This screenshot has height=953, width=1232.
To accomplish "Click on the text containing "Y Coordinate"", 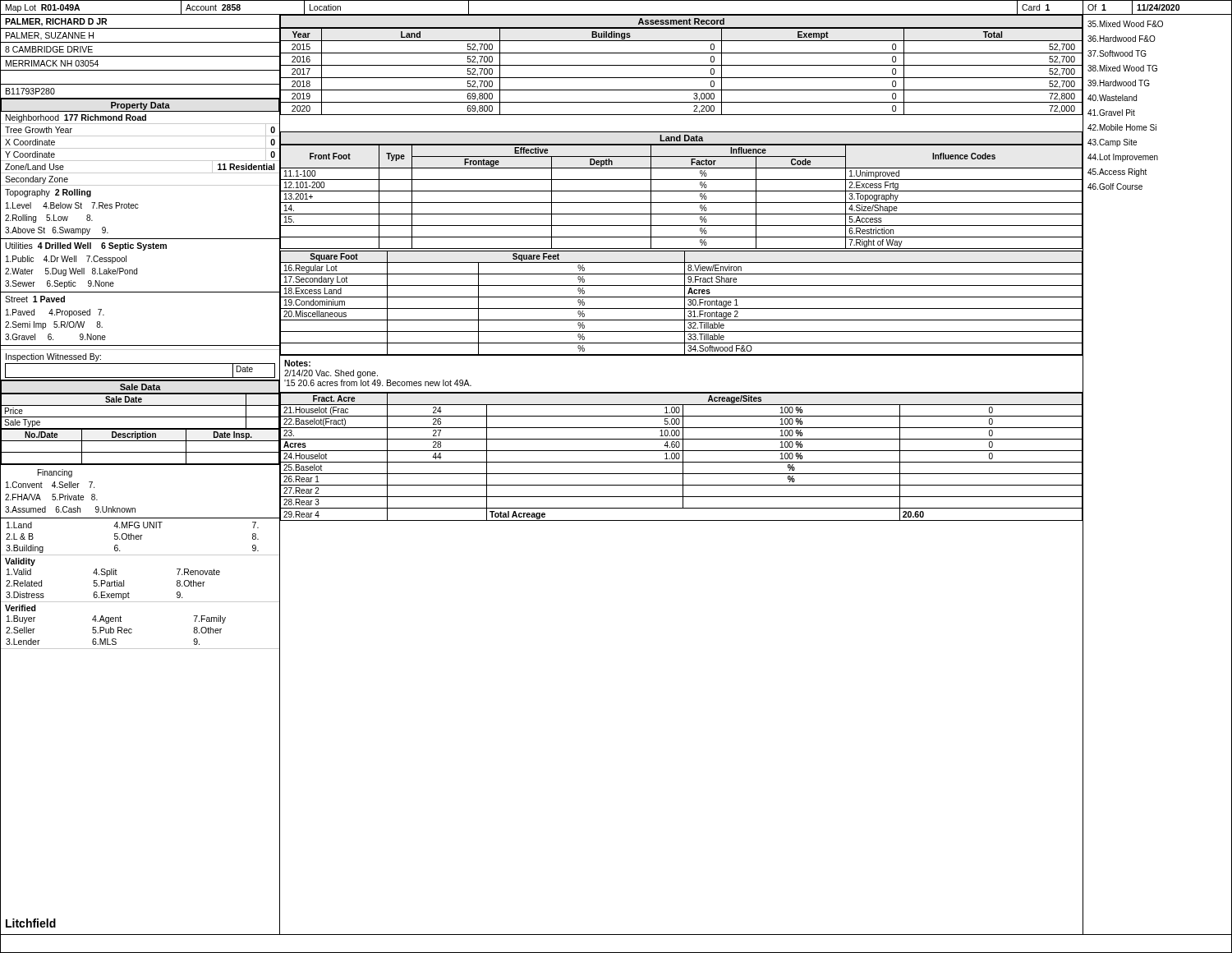I will click(30, 154).
